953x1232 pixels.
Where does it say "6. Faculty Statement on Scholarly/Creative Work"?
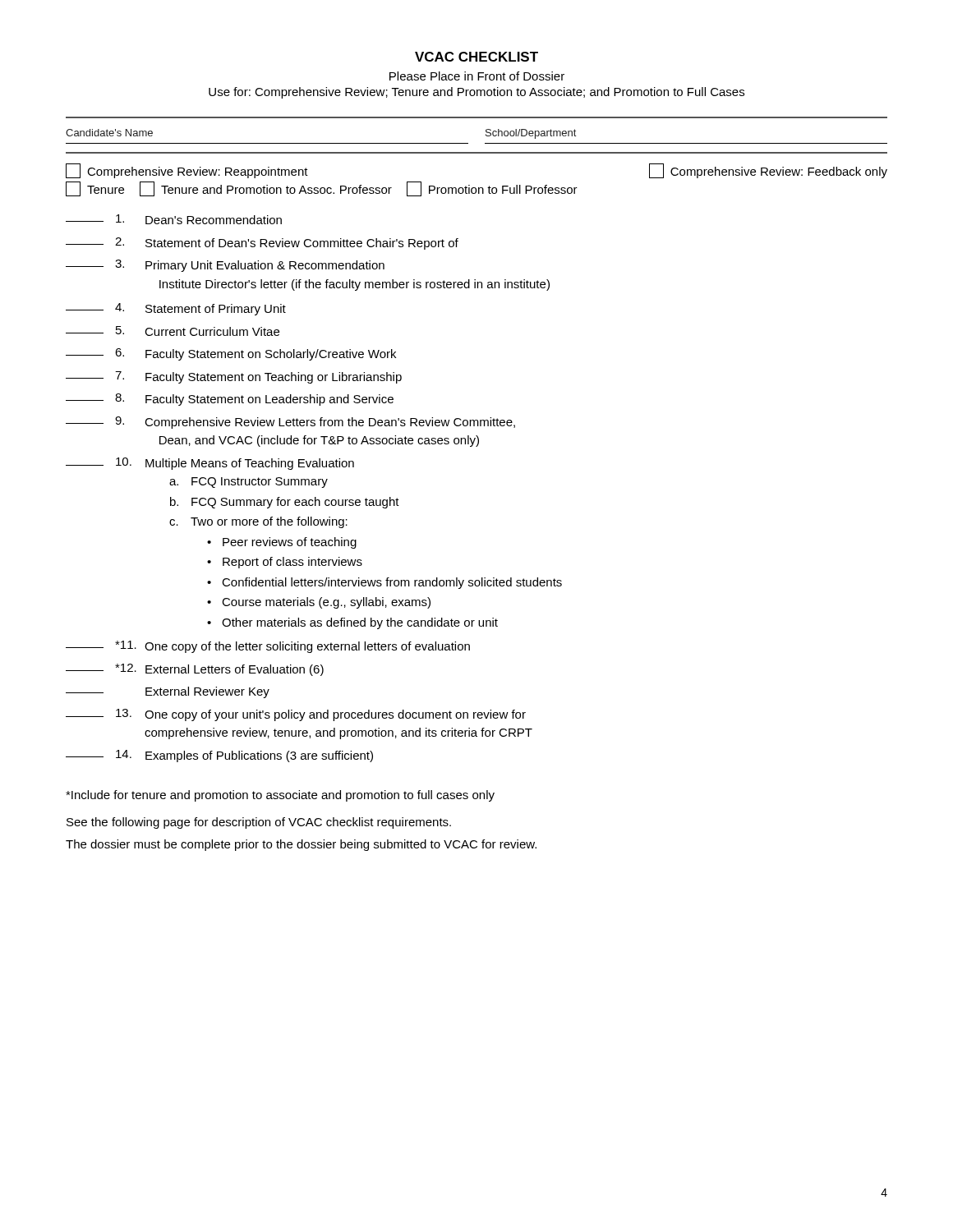pyautogui.click(x=231, y=354)
